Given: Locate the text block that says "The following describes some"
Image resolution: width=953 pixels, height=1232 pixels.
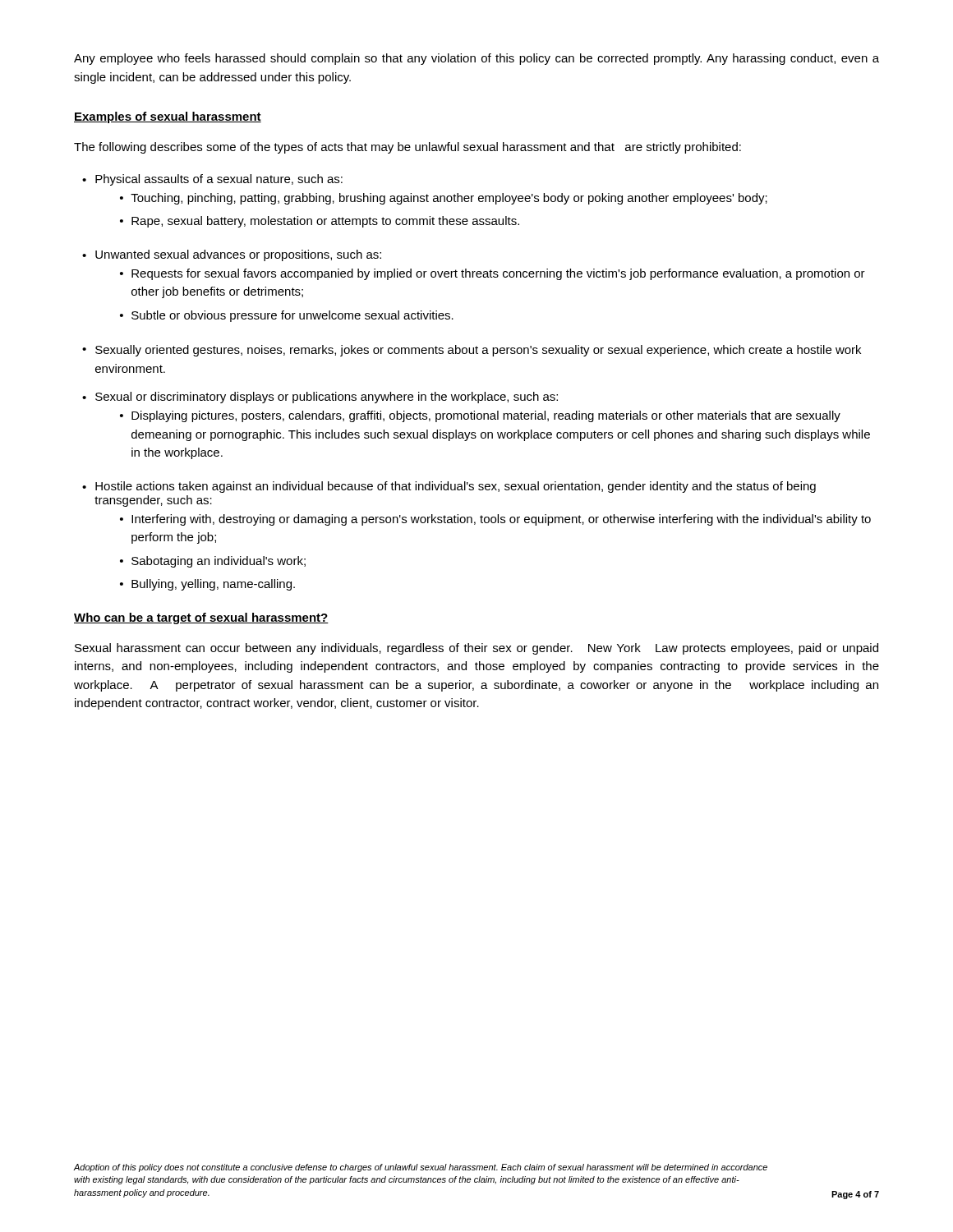Looking at the screenshot, I should tap(408, 147).
